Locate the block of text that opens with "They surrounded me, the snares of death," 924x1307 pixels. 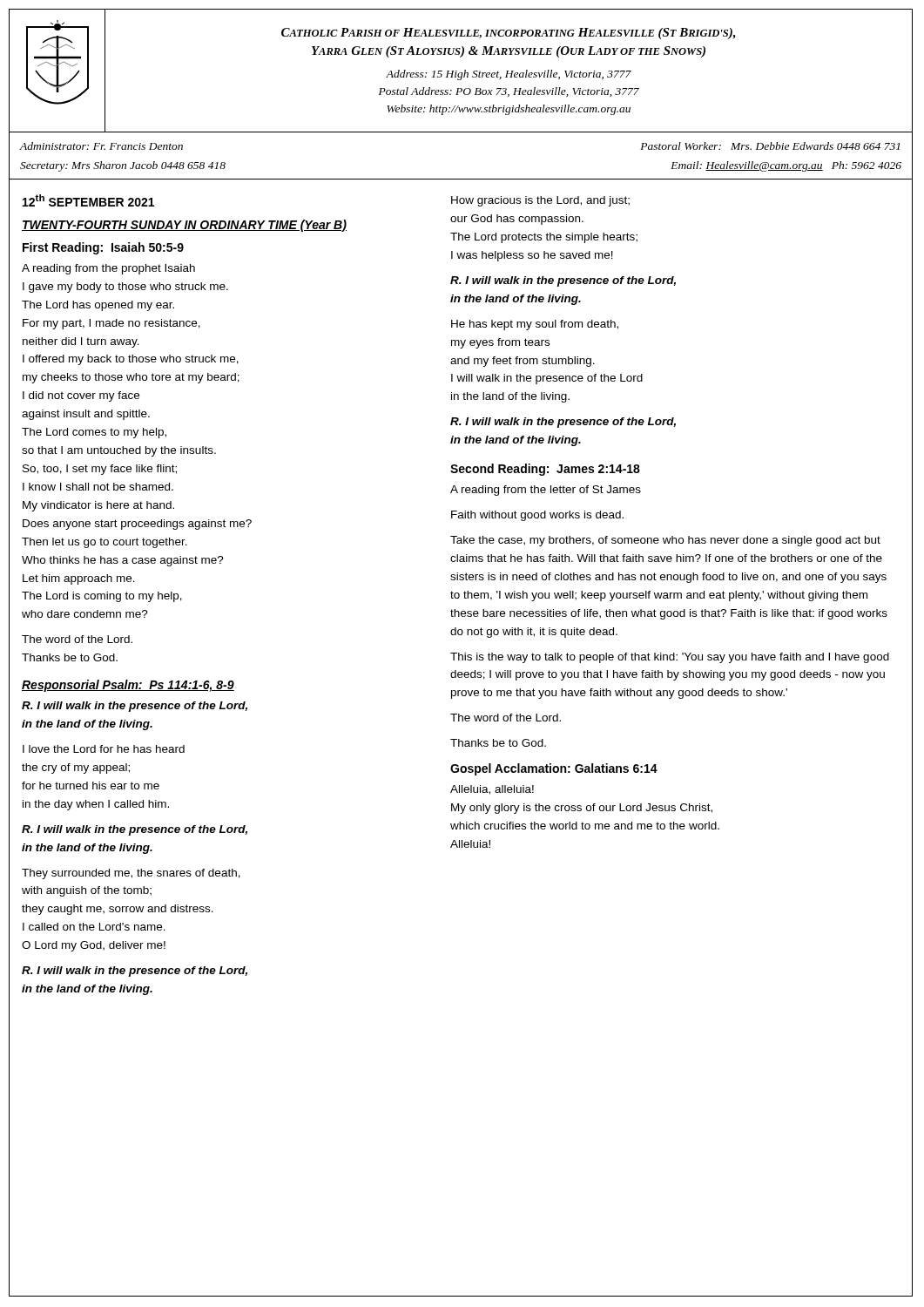[x=131, y=909]
